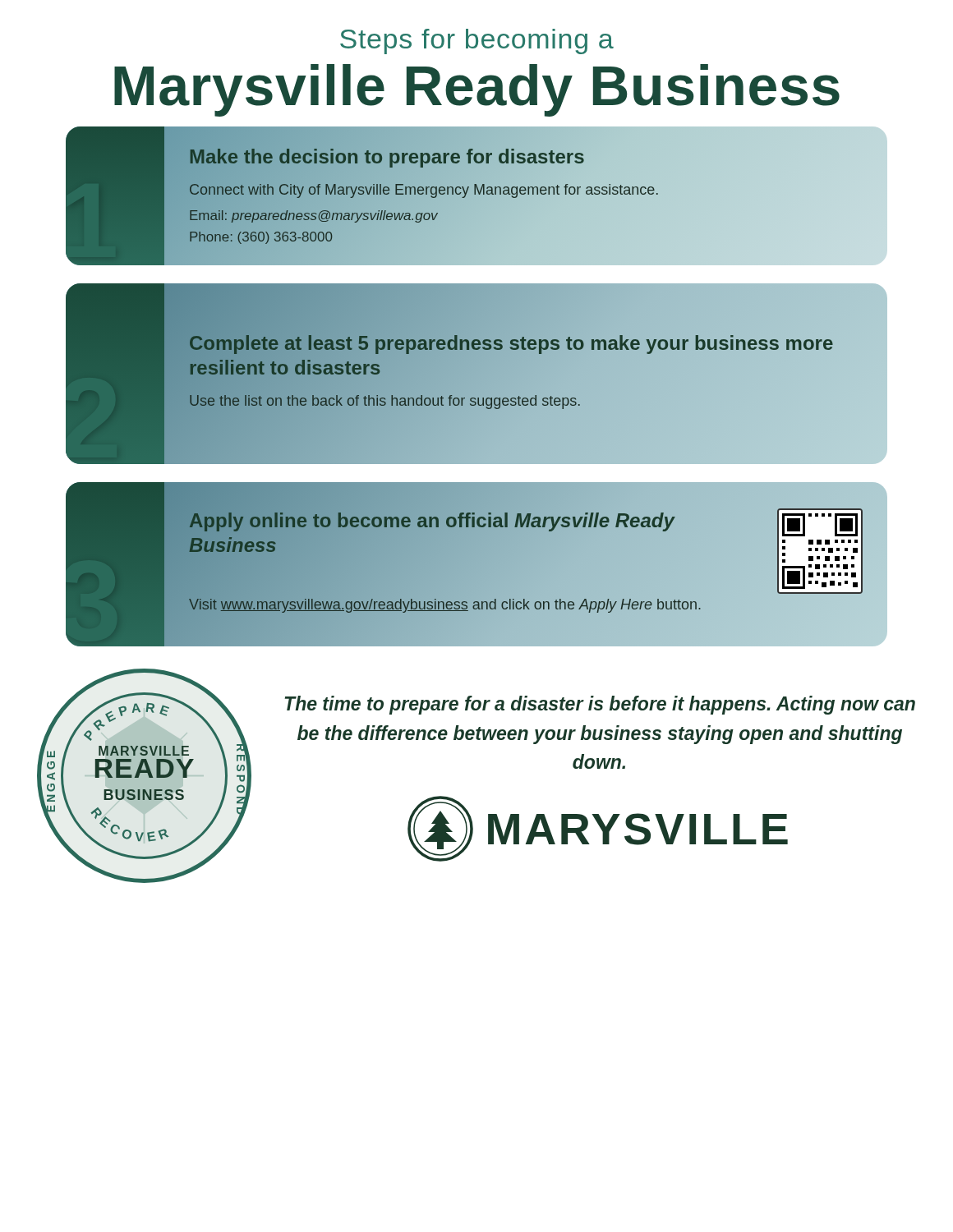Find the section header with the text "2 Complete at least 5 preparedness steps"
The width and height of the screenshot is (953, 1232).
click(x=472, y=374)
